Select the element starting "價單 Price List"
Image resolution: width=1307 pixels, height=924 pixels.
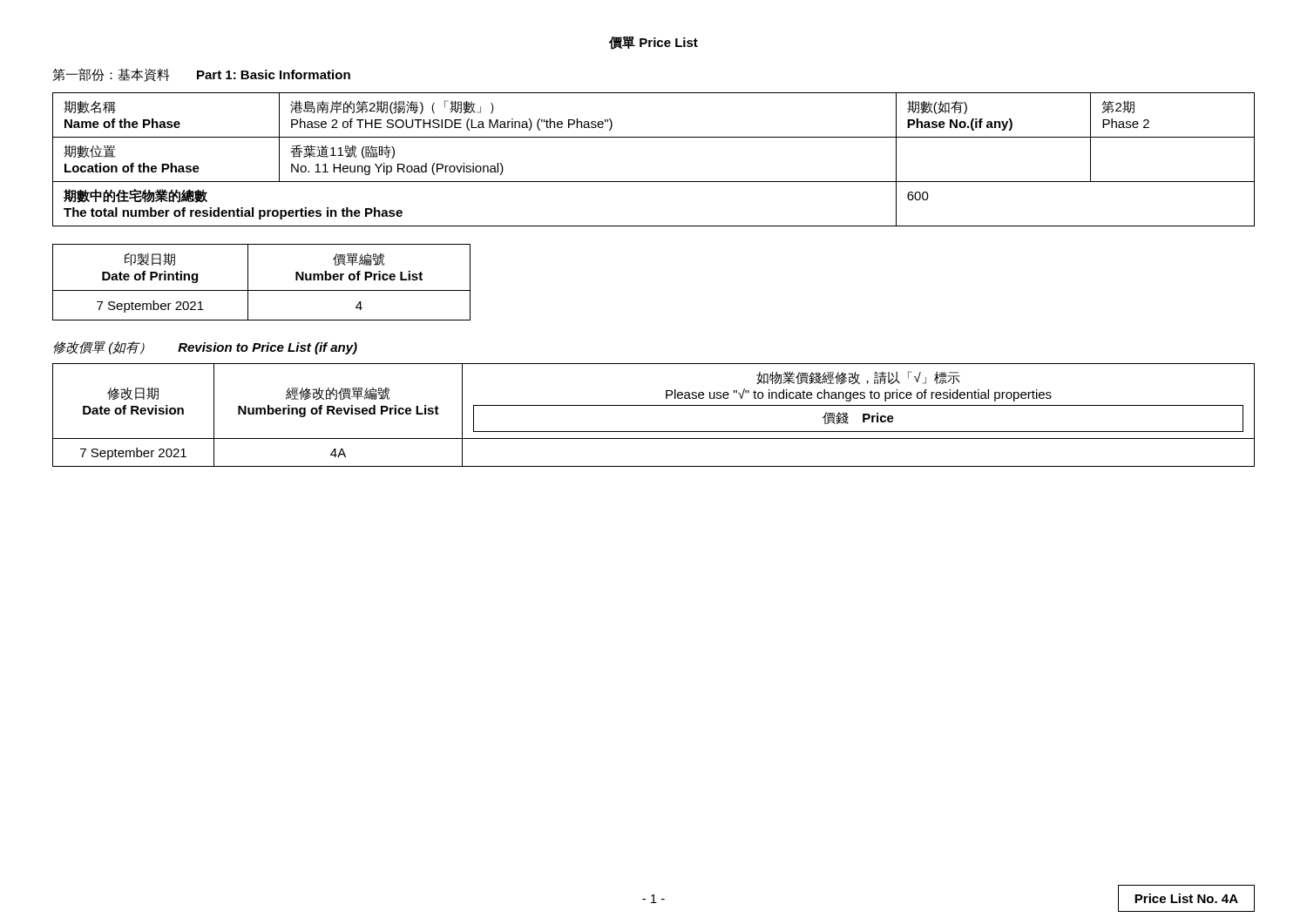pyautogui.click(x=654, y=42)
